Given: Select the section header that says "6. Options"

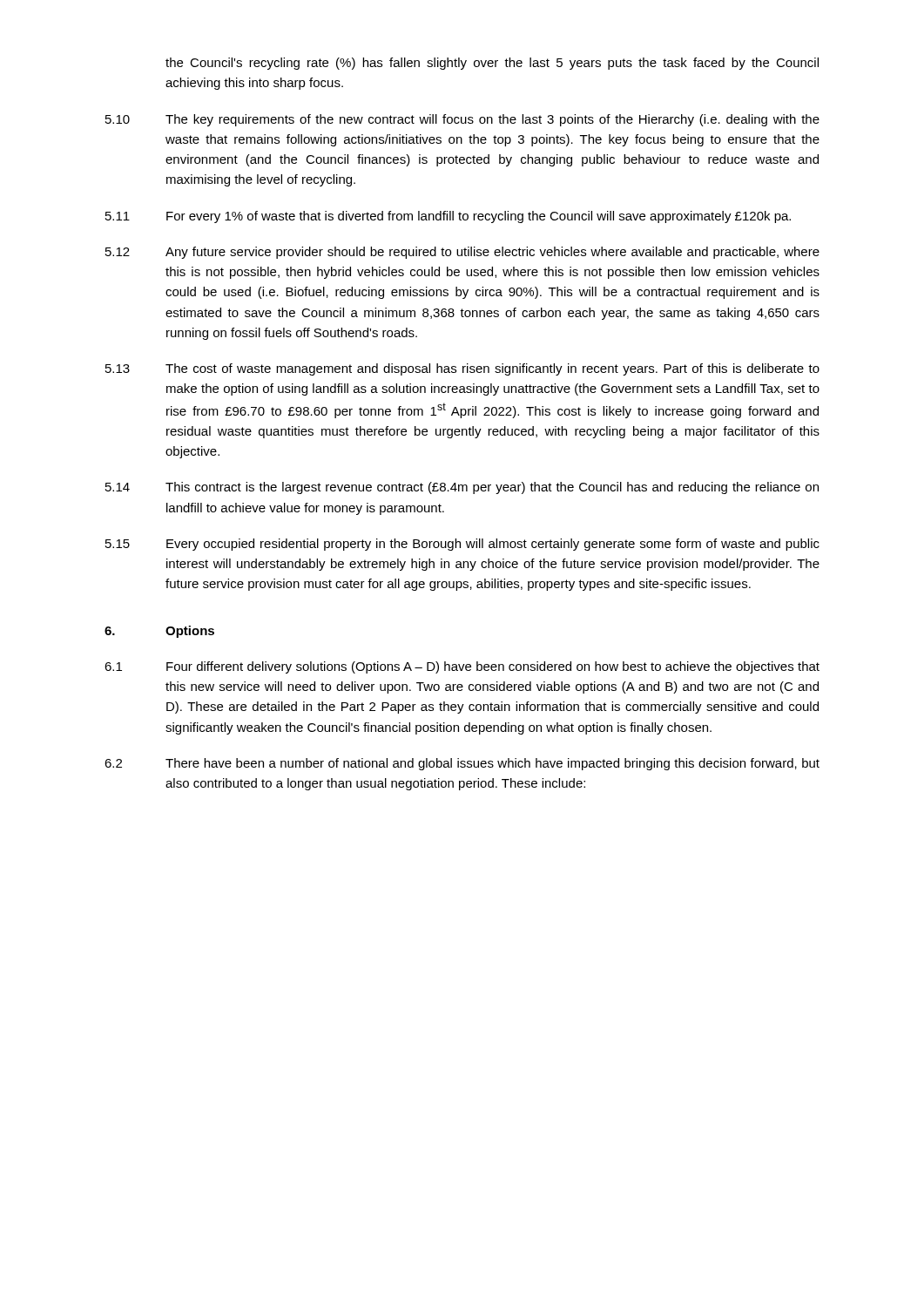Looking at the screenshot, I should coord(160,630).
